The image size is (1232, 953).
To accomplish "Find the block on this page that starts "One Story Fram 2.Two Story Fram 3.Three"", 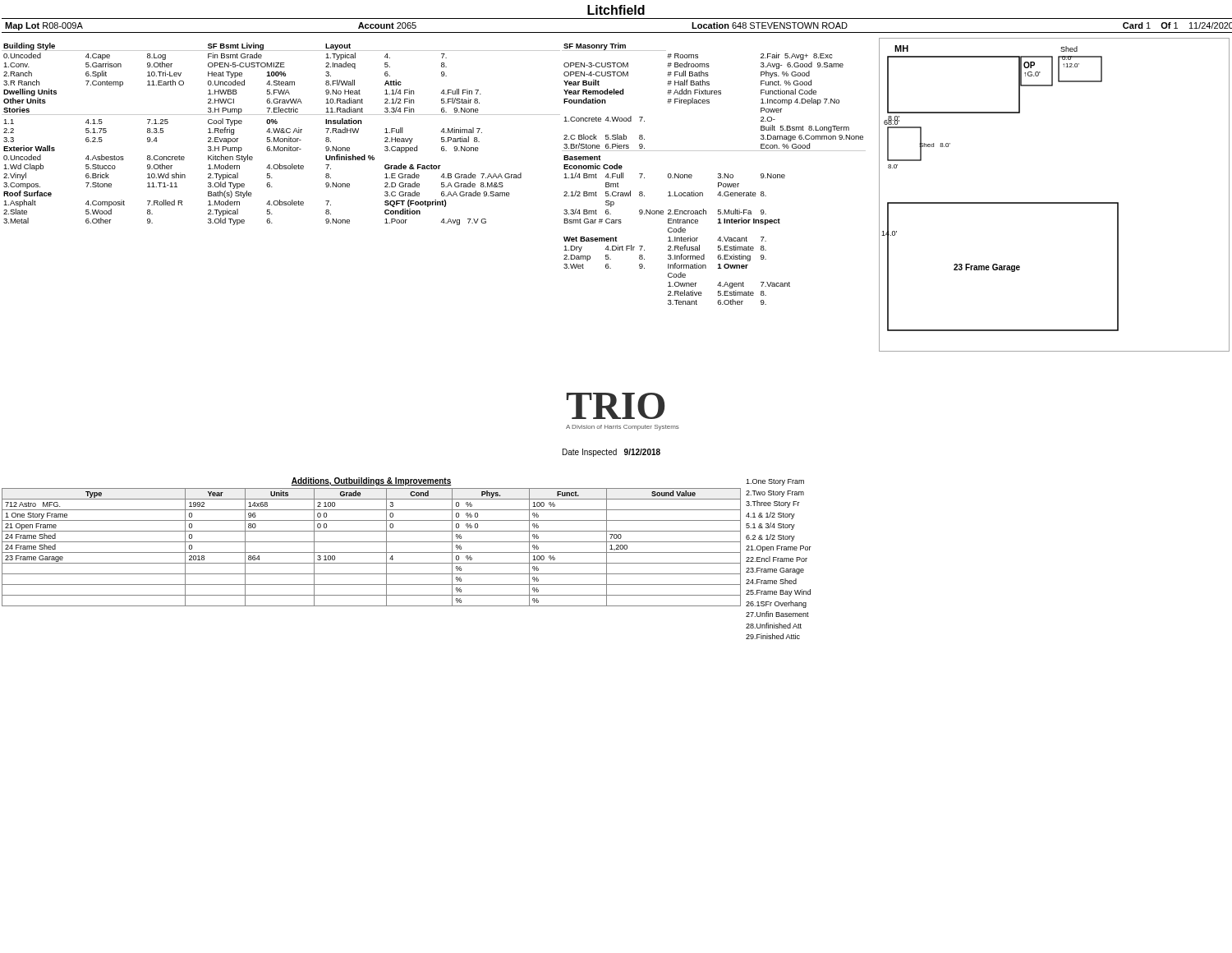I will tap(778, 559).
